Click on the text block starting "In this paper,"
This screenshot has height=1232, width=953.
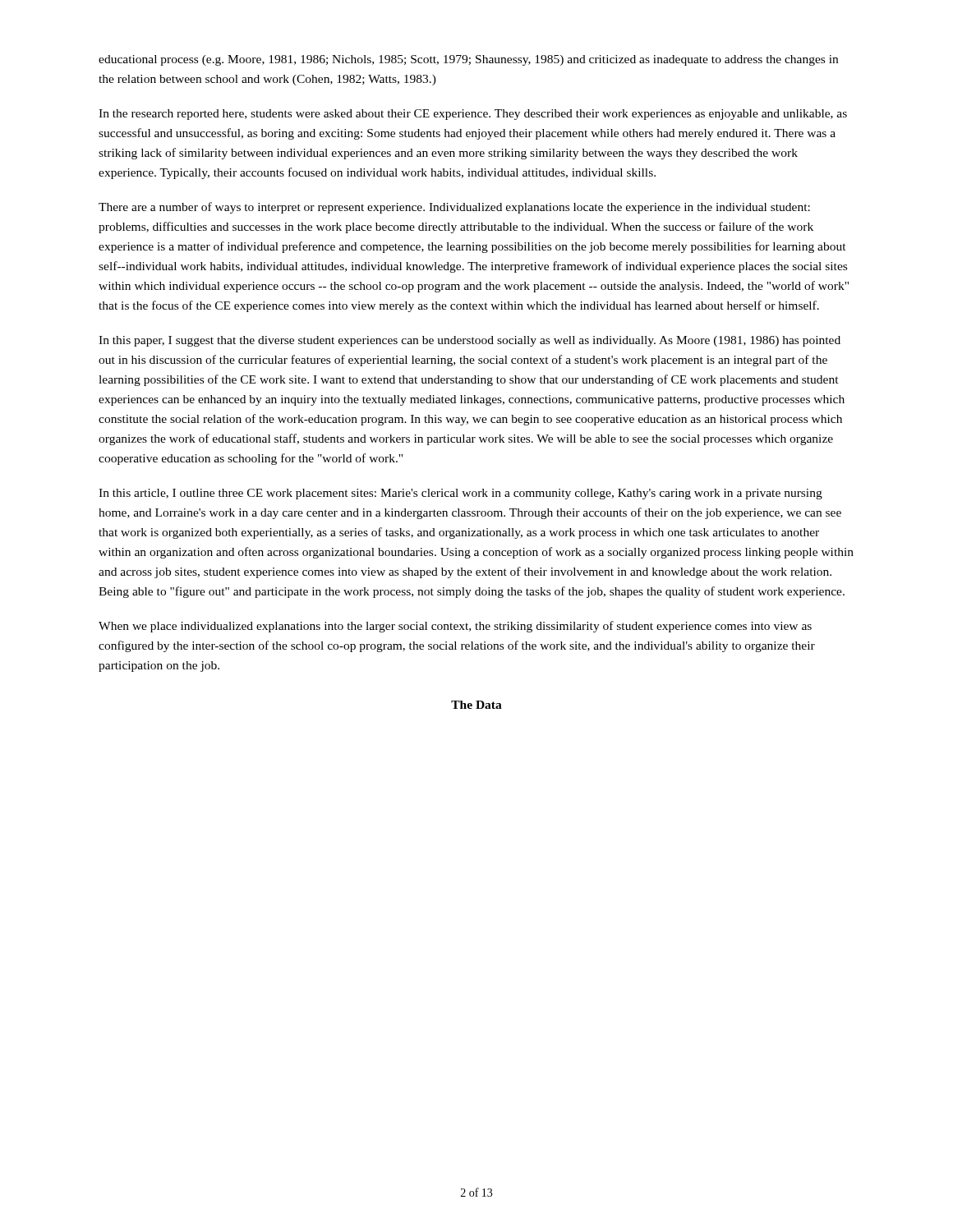click(472, 399)
